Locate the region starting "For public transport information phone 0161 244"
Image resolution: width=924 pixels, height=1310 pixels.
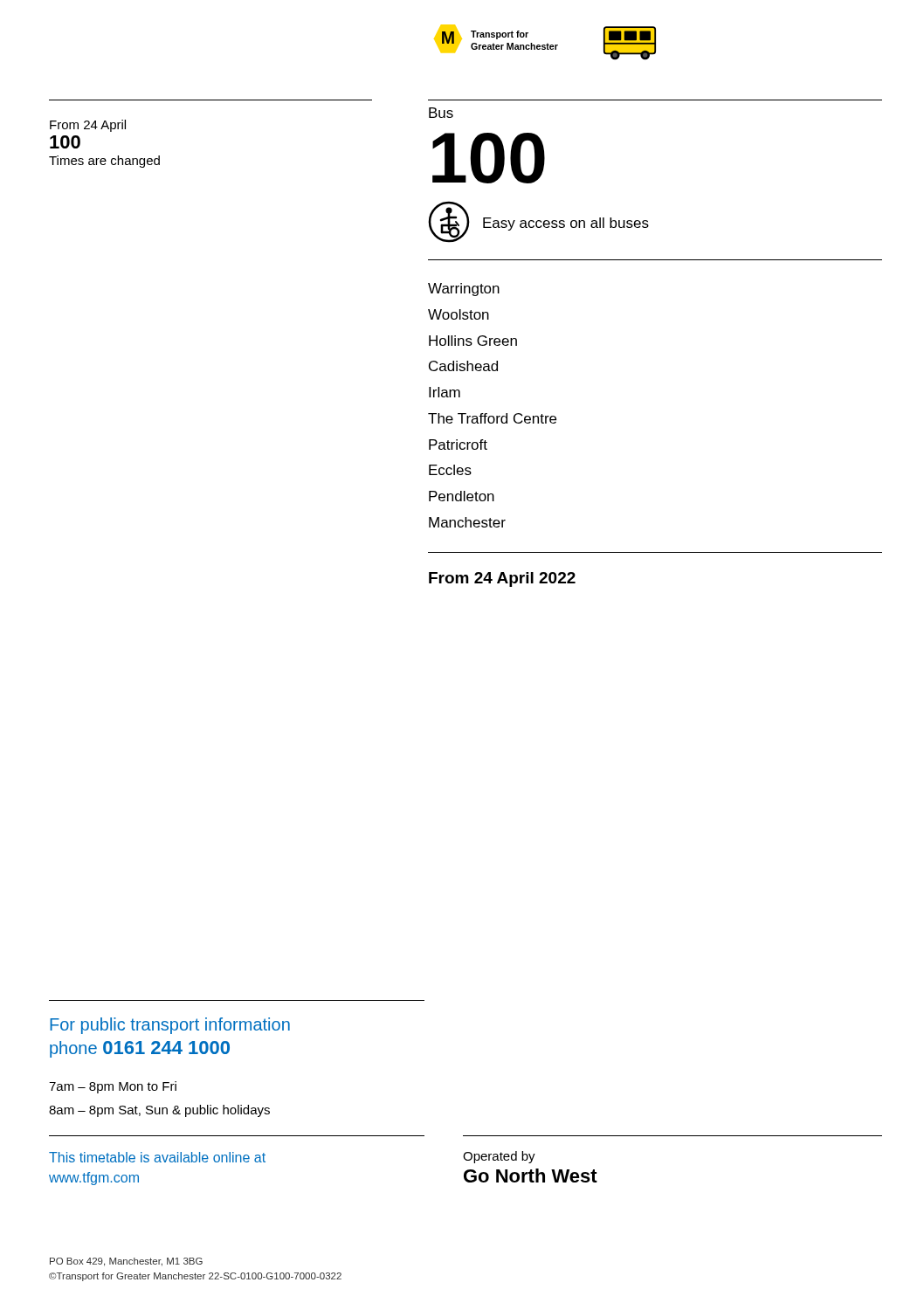coord(170,1036)
